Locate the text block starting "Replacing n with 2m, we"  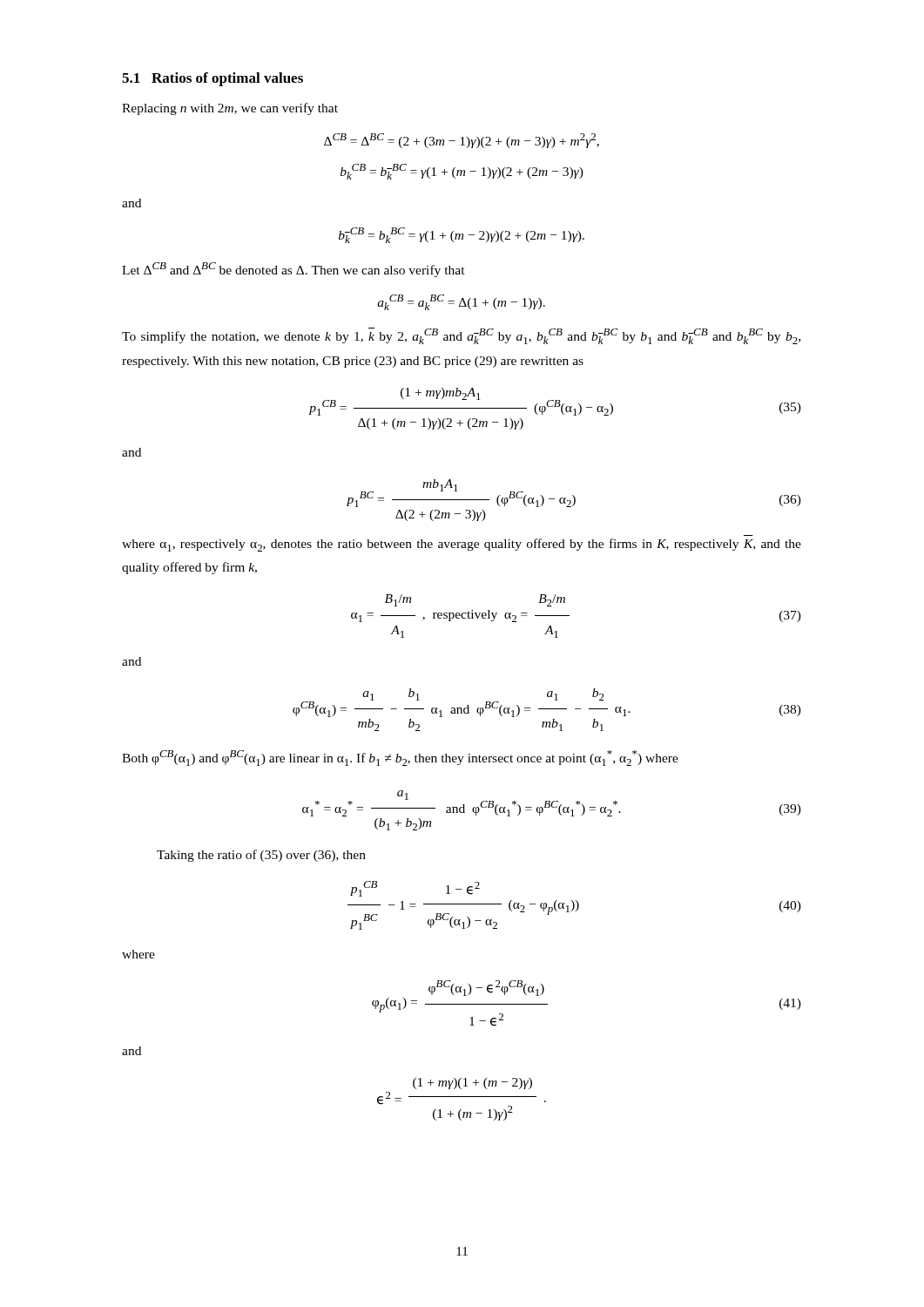(230, 108)
